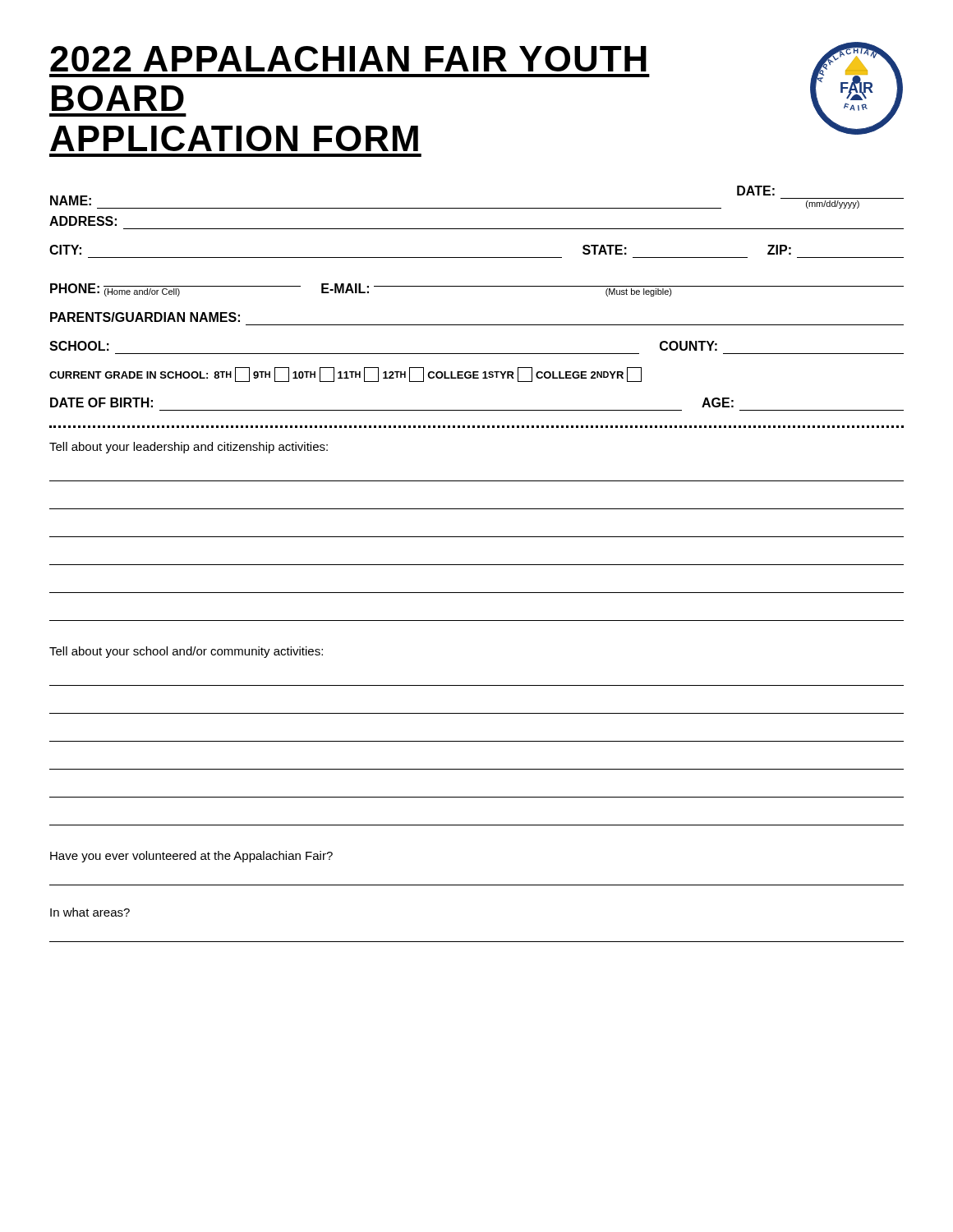Locate the text that says "In what areas?"
Screen dimensions: 1232x953
click(90, 912)
